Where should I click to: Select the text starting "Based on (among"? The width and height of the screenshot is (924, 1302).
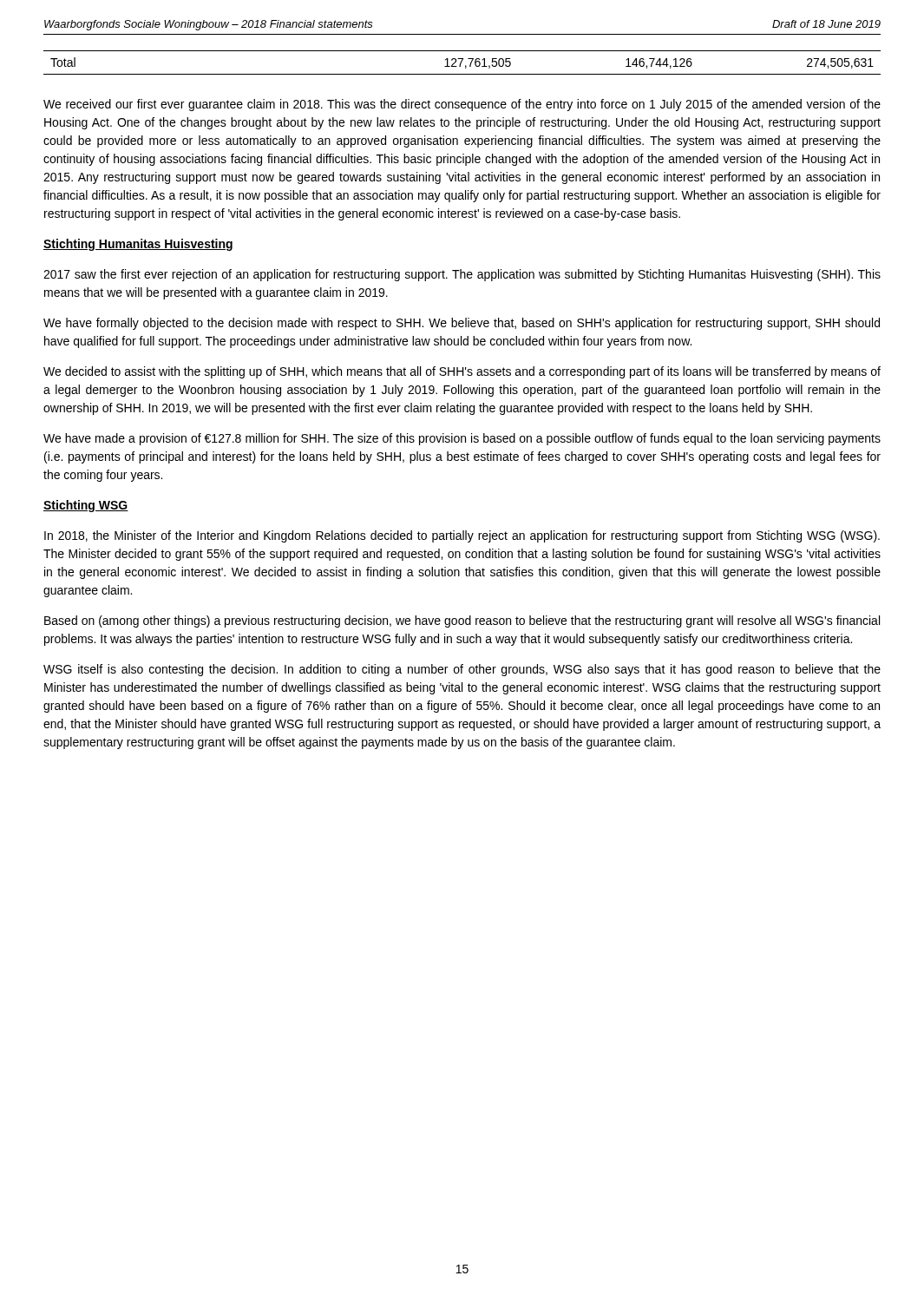(462, 630)
